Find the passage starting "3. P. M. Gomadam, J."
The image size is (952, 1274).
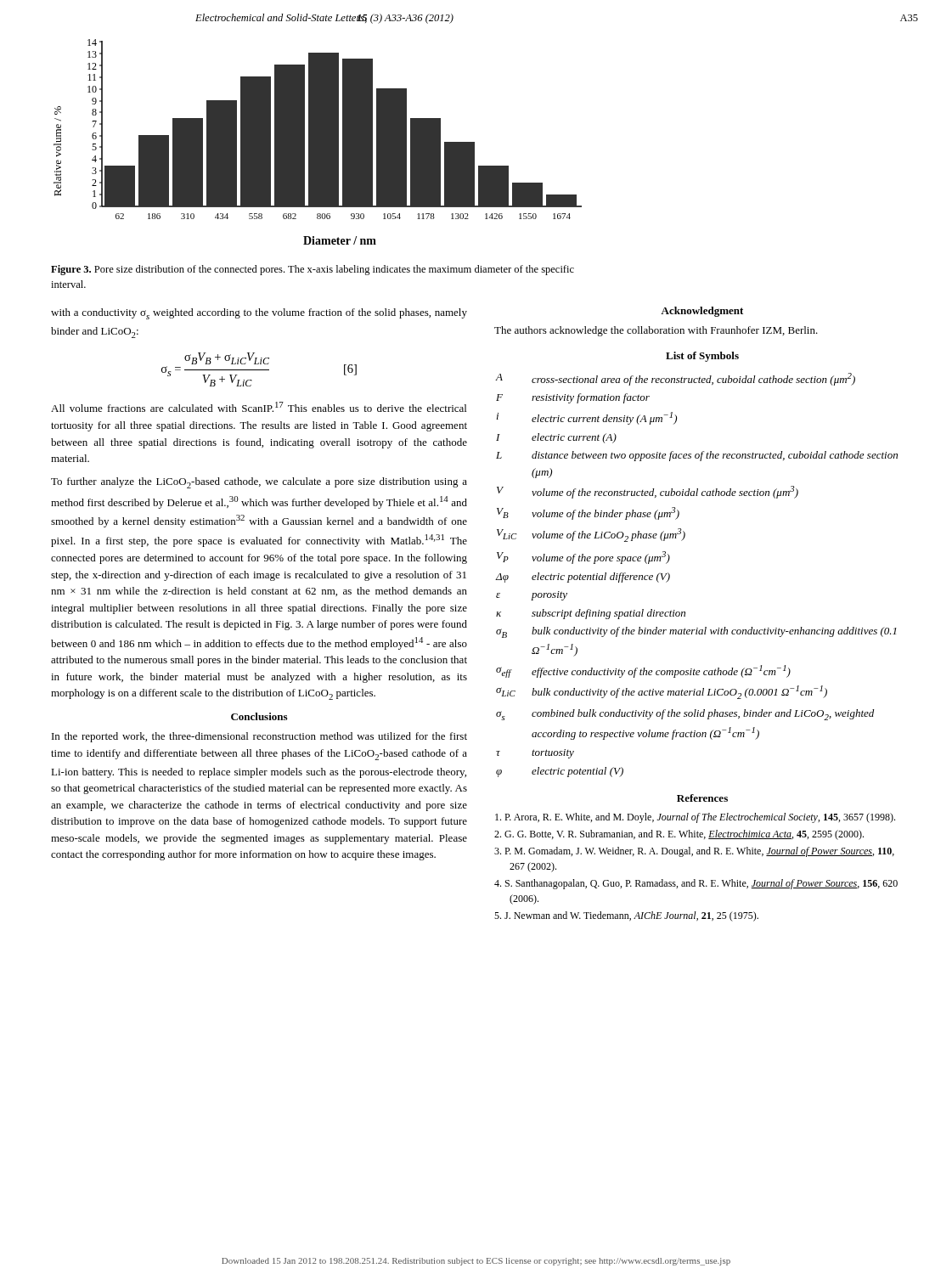(694, 859)
